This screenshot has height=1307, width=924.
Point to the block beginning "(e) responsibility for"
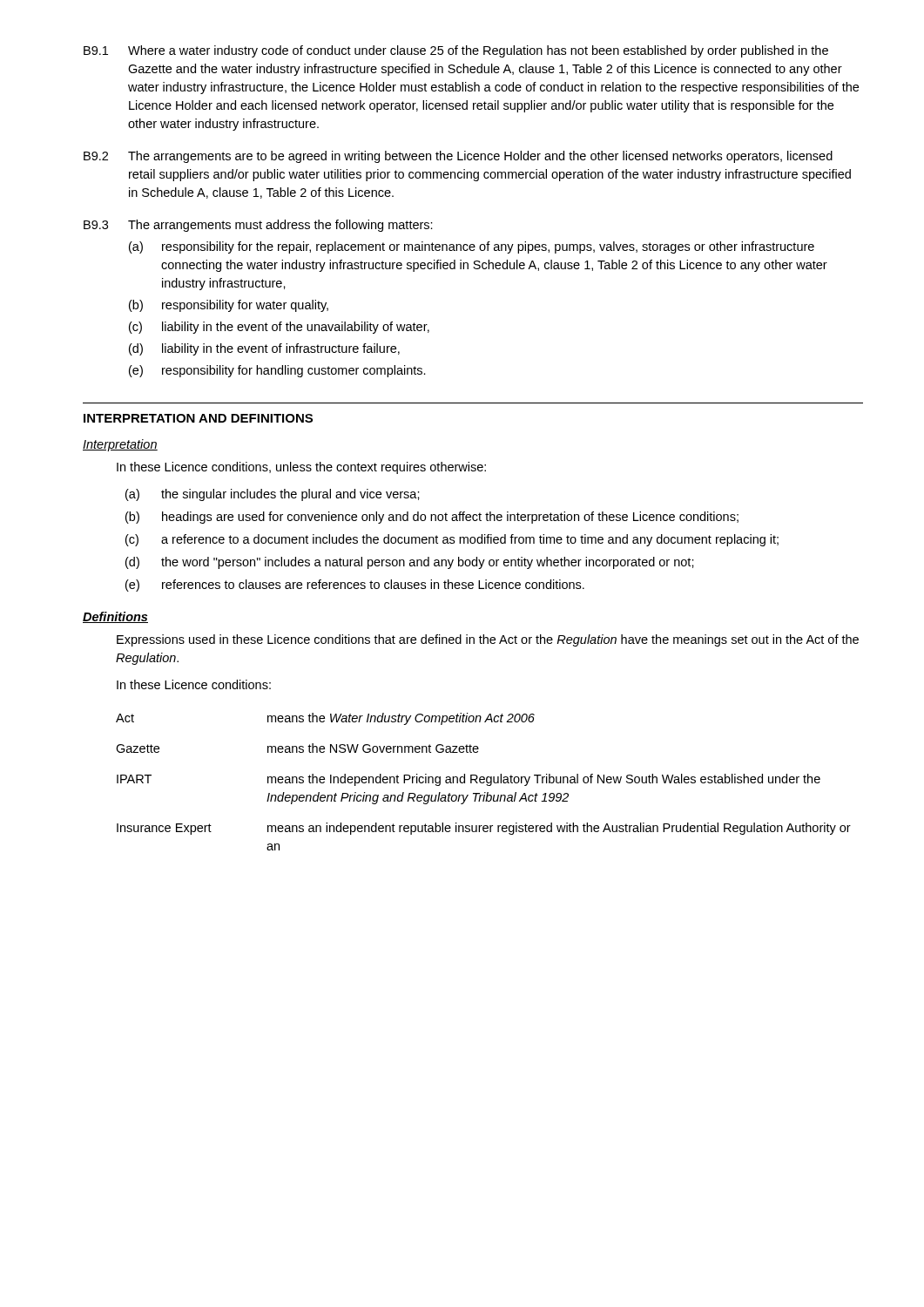pyautogui.click(x=277, y=371)
